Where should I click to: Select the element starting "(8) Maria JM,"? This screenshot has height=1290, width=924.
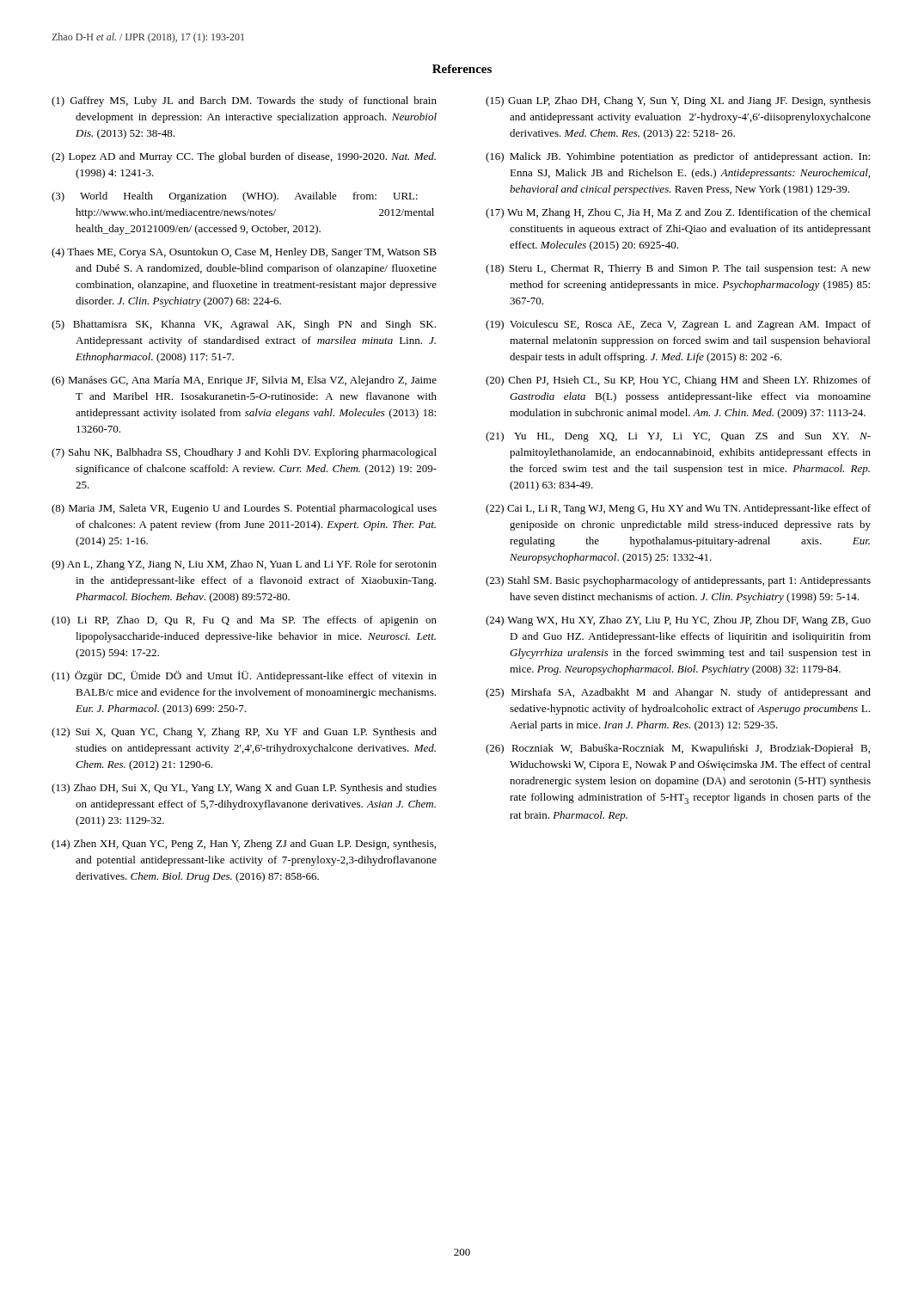244,524
